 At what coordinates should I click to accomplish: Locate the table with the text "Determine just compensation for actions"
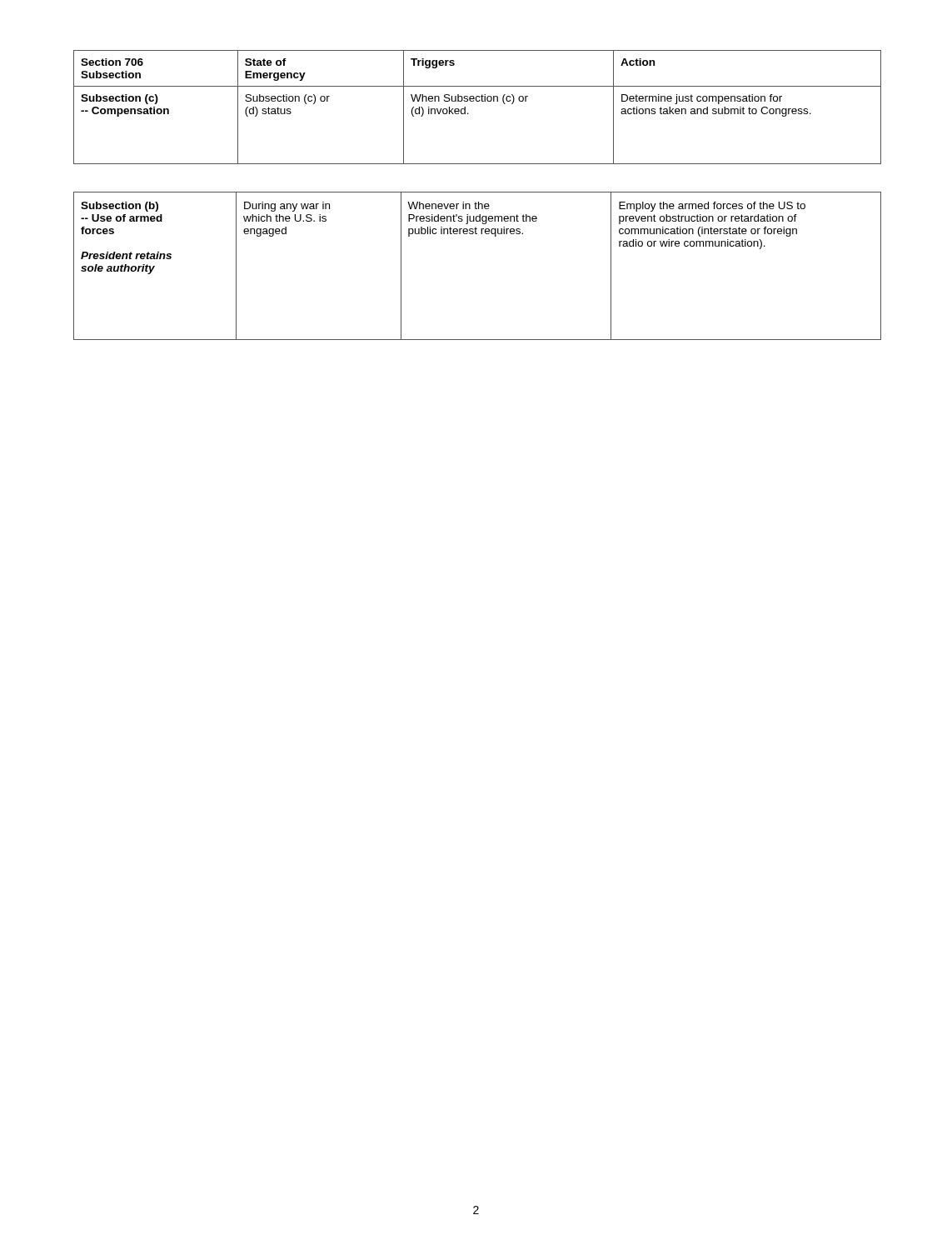477,107
